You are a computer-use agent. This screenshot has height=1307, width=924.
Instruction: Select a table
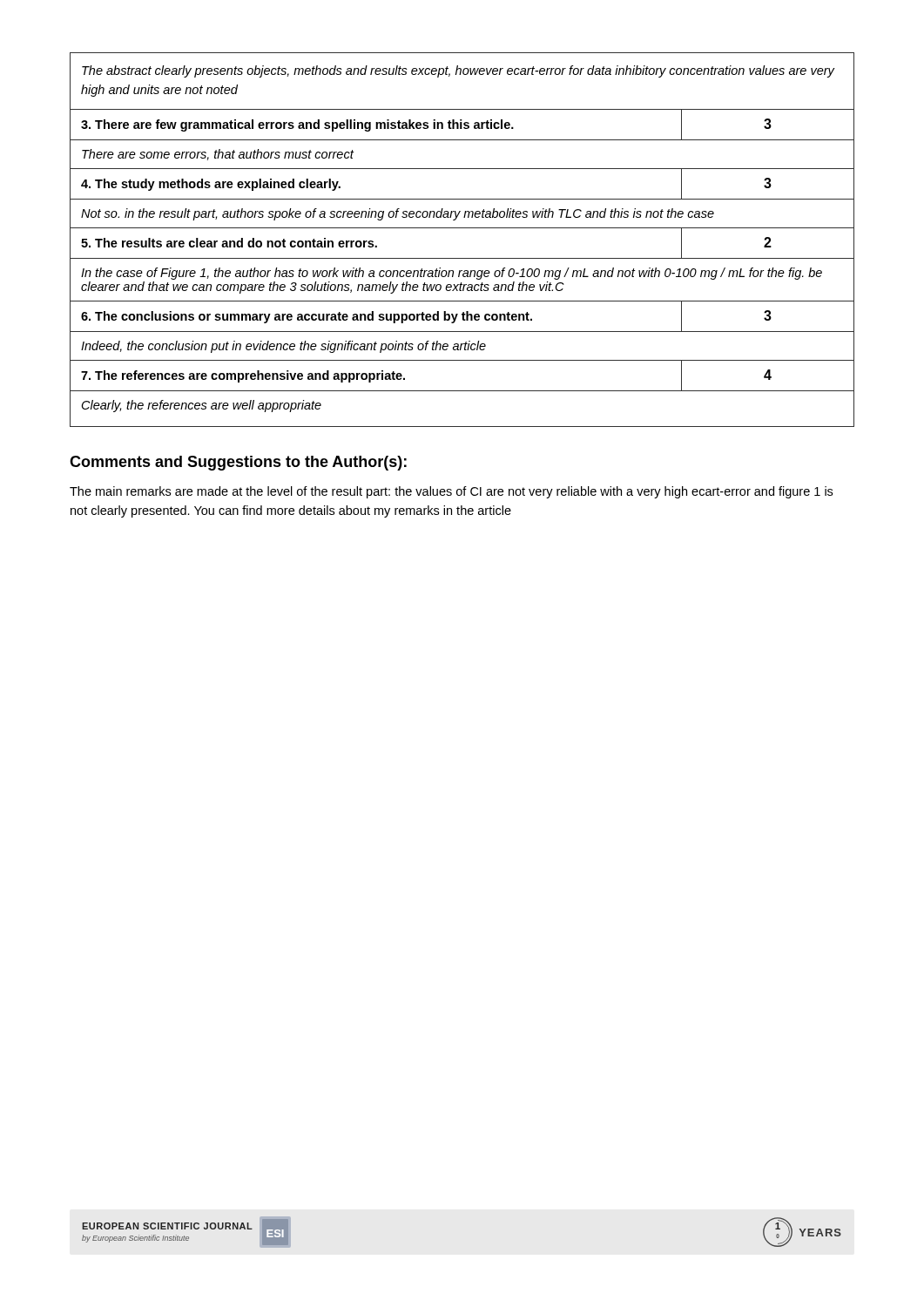tap(462, 239)
